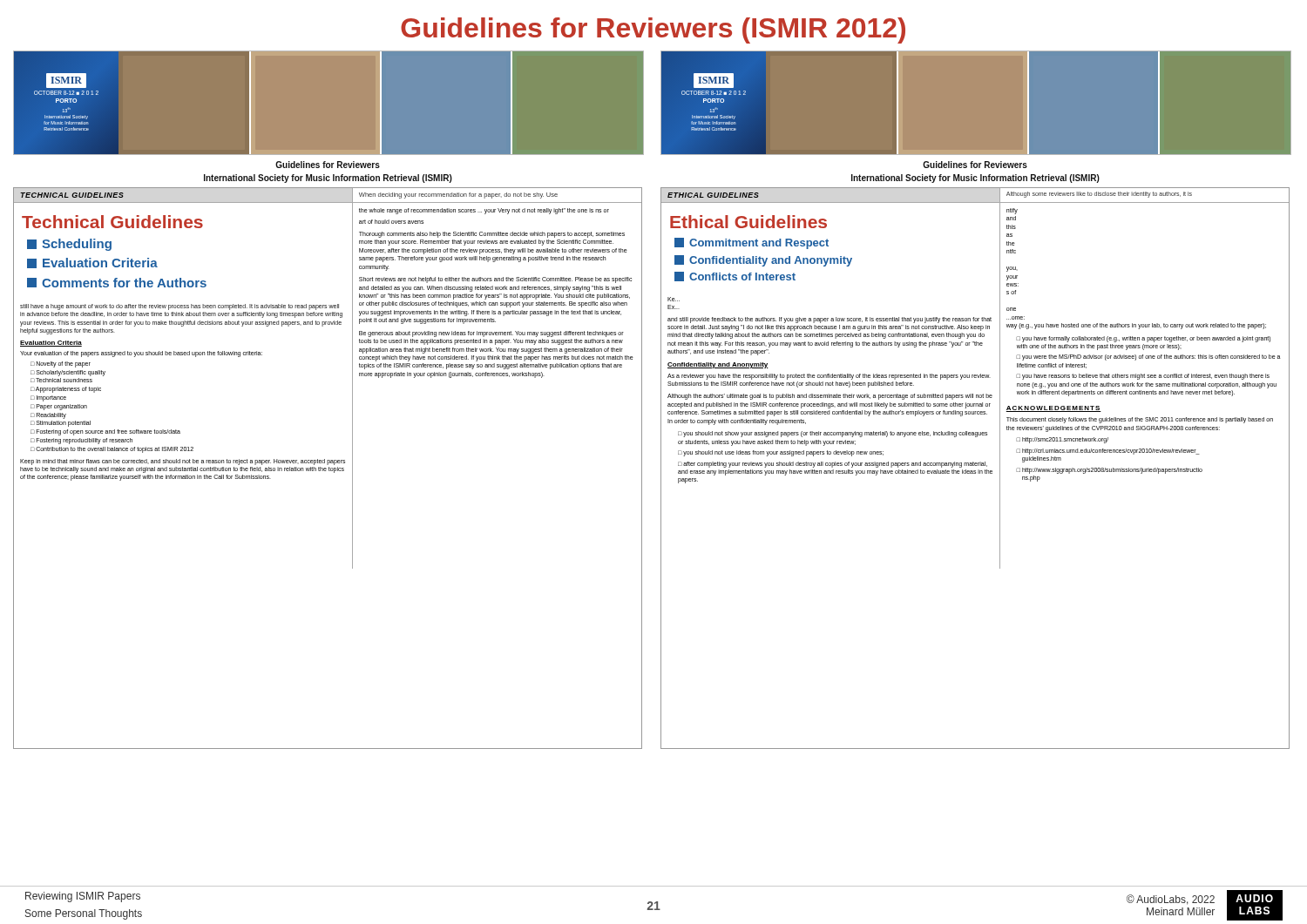The height and width of the screenshot is (924, 1307).
Task: Point to the element starting "□ Fostering reproducibility of research"
Action: coord(82,440)
